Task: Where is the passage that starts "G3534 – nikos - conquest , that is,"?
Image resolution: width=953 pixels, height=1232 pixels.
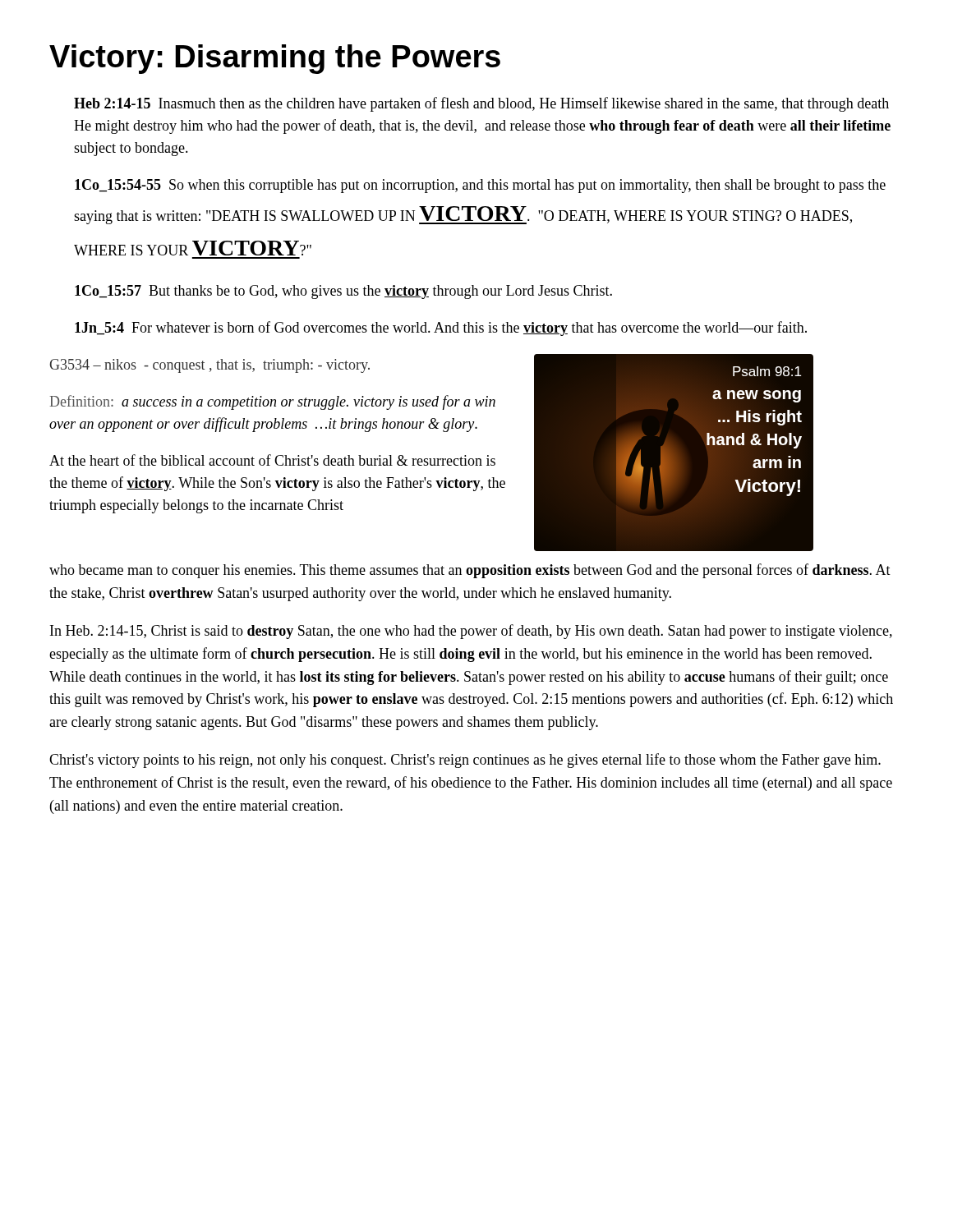Action: click(210, 365)
